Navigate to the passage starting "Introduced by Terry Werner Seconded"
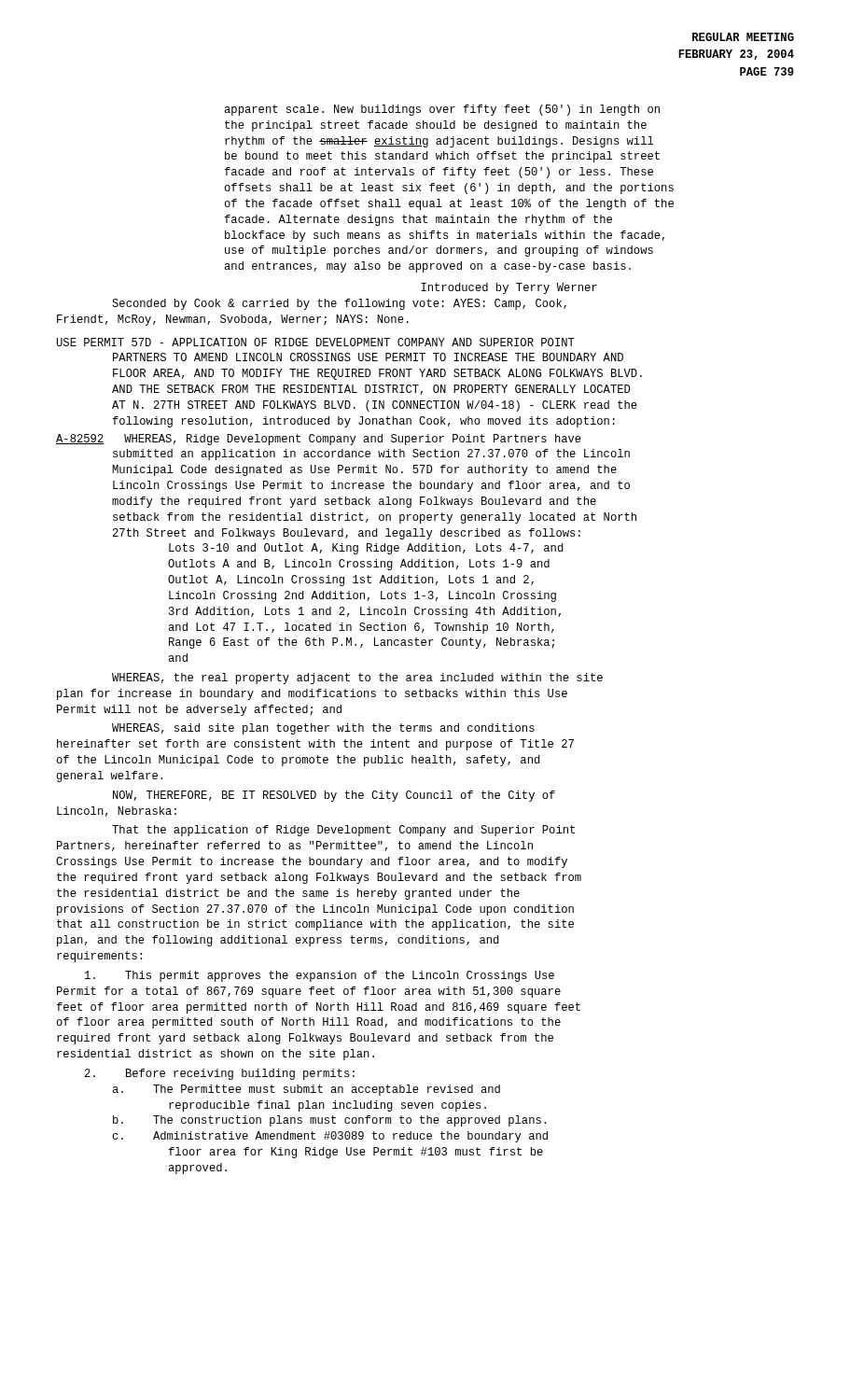 click(425, 305)
